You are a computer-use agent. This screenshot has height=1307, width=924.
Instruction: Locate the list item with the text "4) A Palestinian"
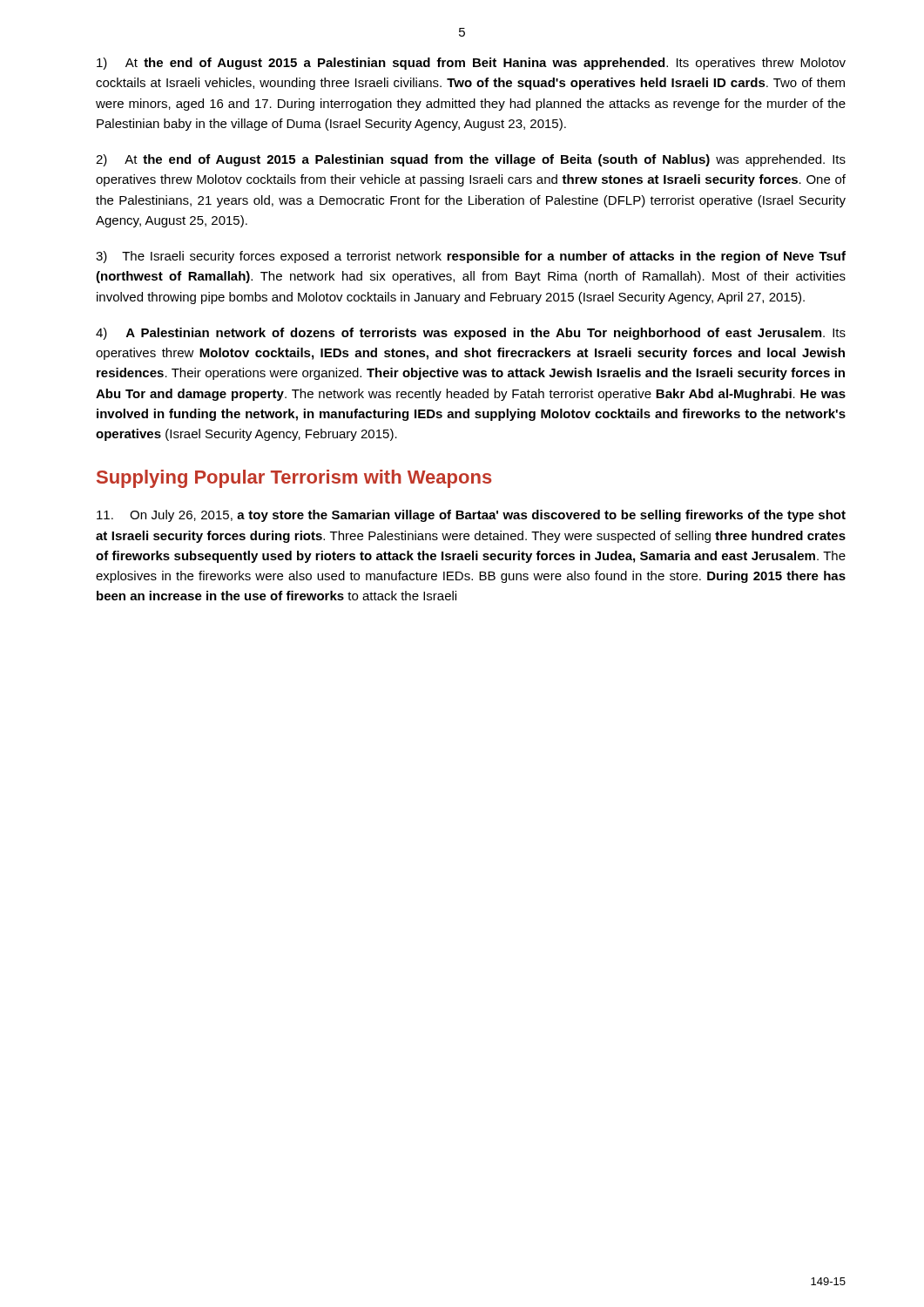tap(471, 383)
